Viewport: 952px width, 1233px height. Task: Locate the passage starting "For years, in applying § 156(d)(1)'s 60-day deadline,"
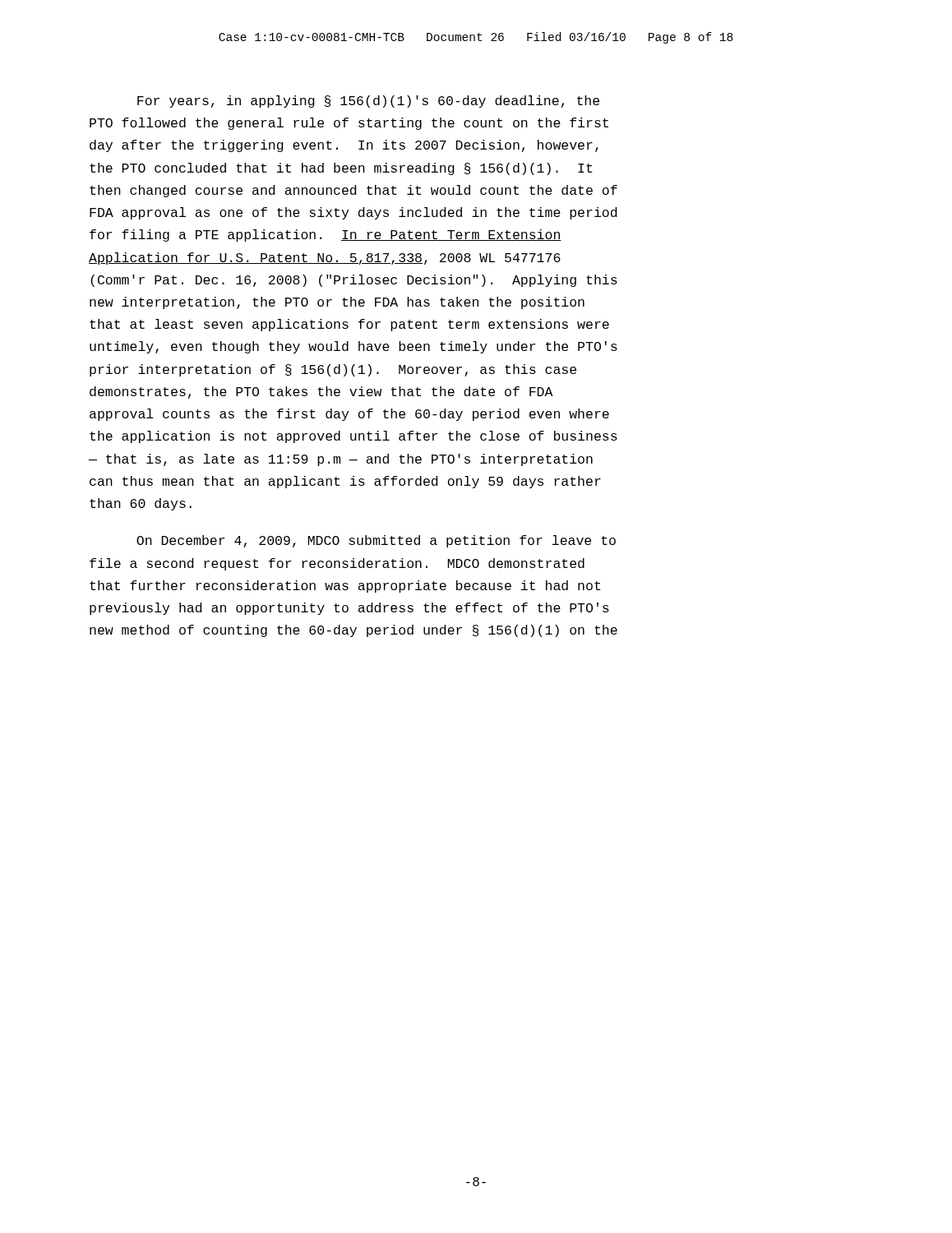(353, 303)
